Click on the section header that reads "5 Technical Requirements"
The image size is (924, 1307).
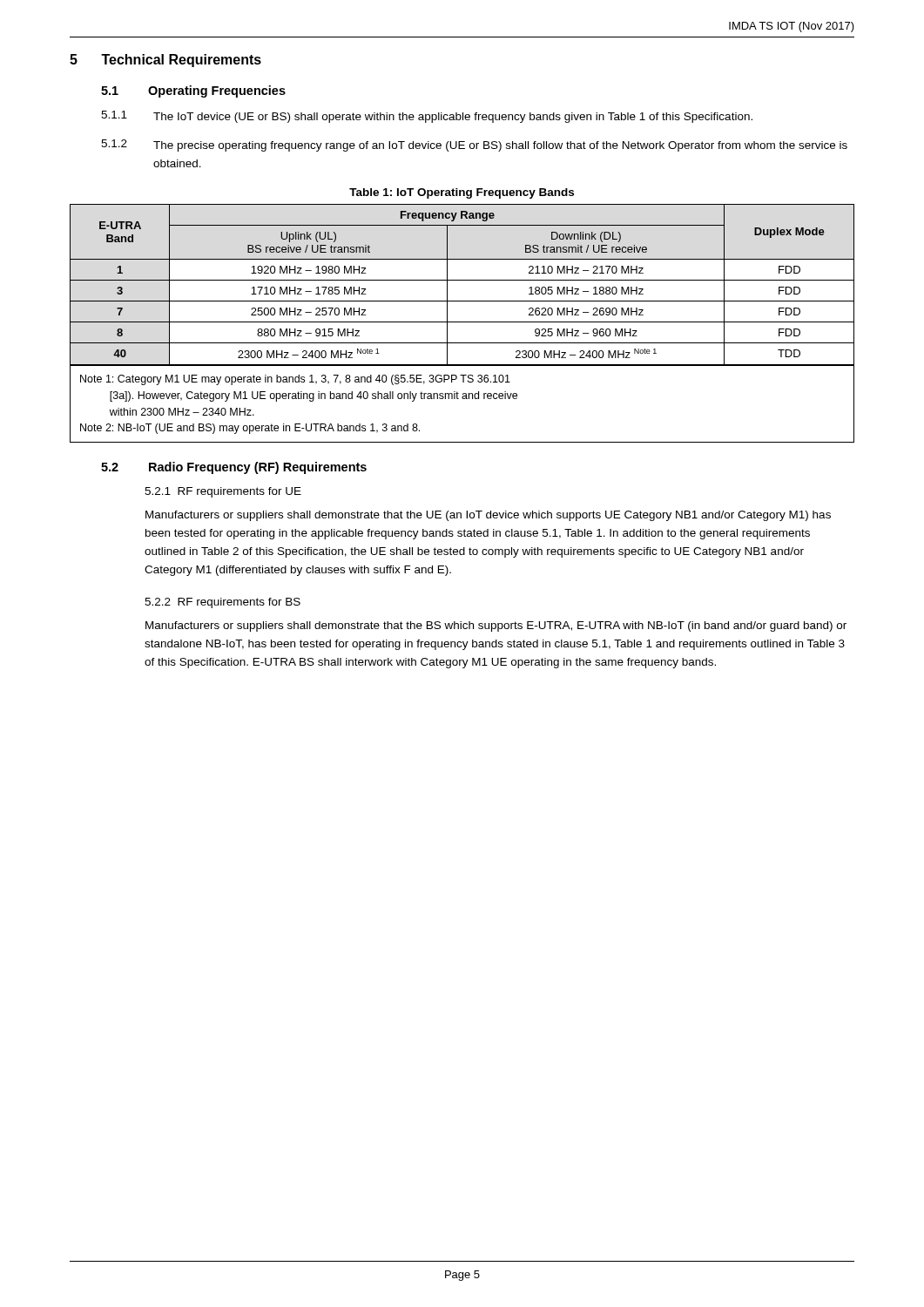(166, 60)
